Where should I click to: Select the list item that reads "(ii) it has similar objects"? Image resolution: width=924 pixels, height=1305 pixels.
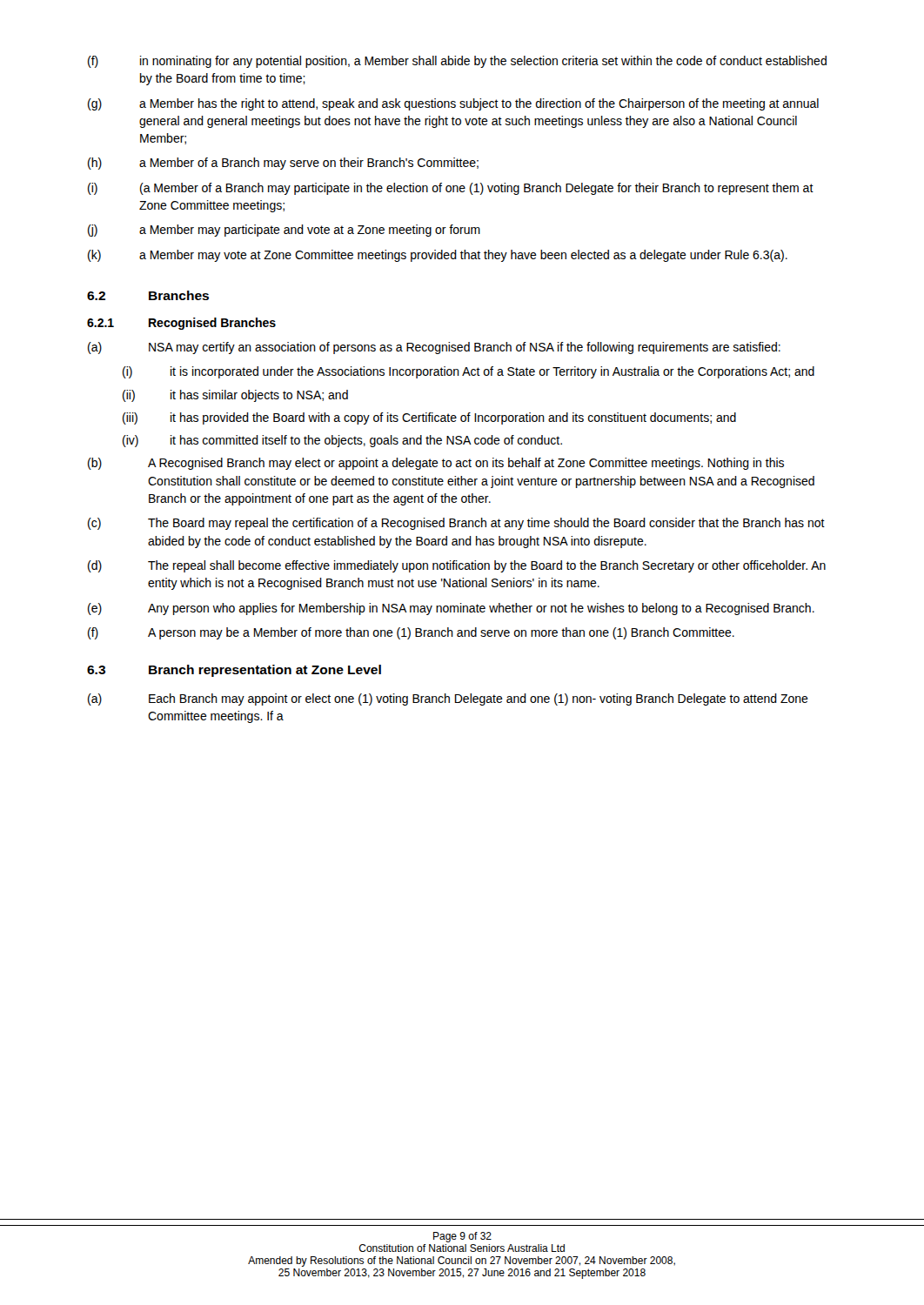235,396
